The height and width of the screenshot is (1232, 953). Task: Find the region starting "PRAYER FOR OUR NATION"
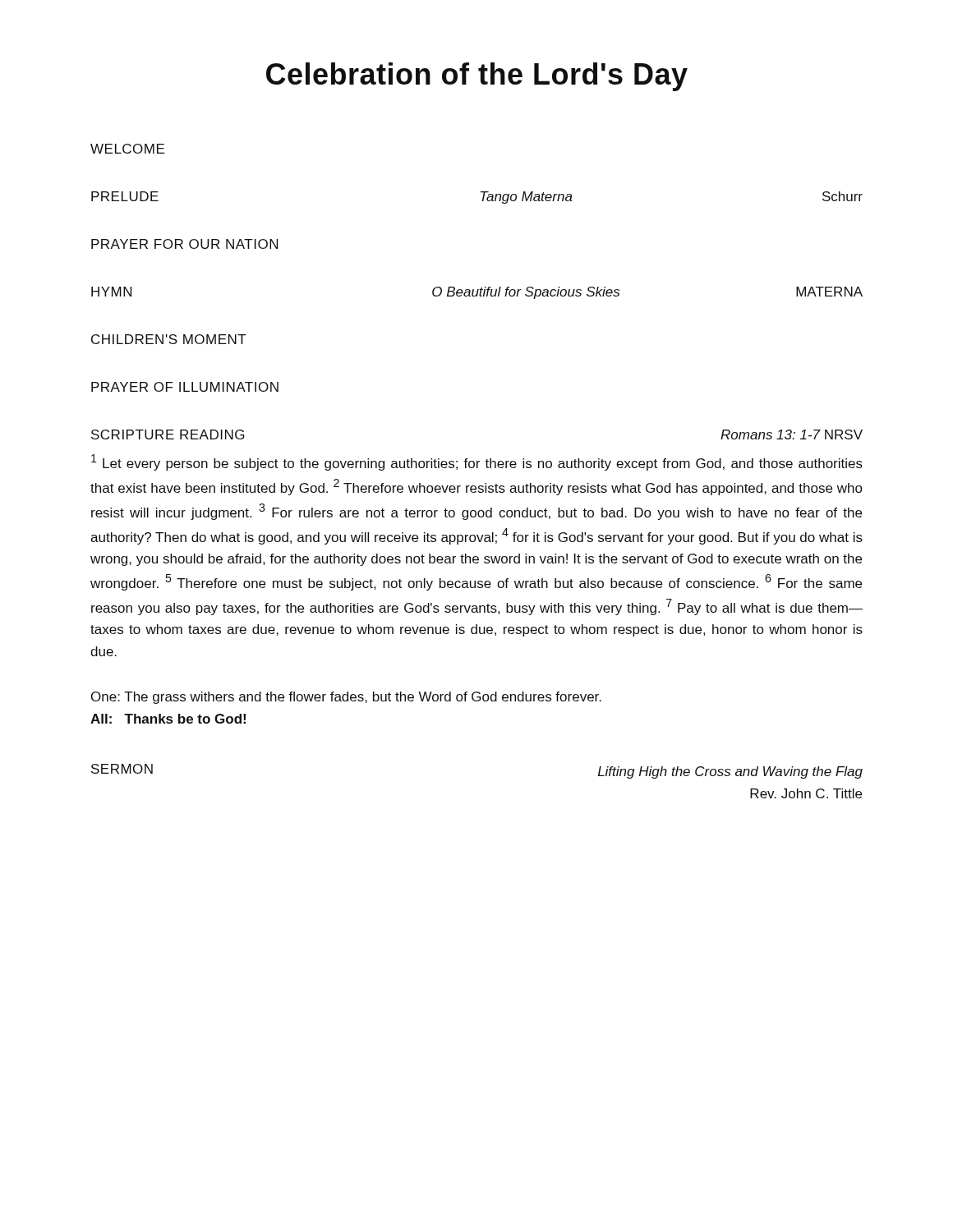(x=185, y=244)
